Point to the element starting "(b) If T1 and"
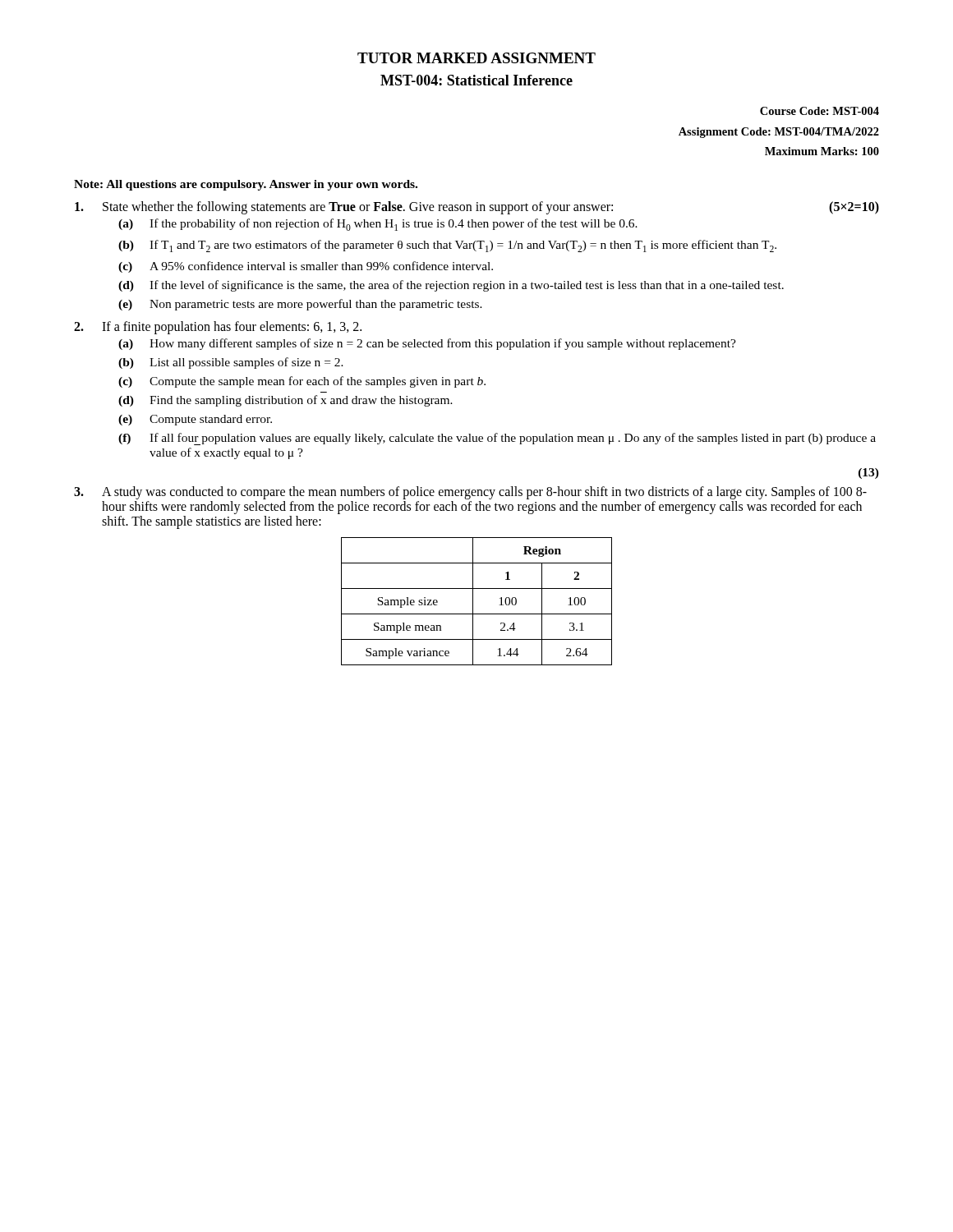 click(x=499, y=246)
